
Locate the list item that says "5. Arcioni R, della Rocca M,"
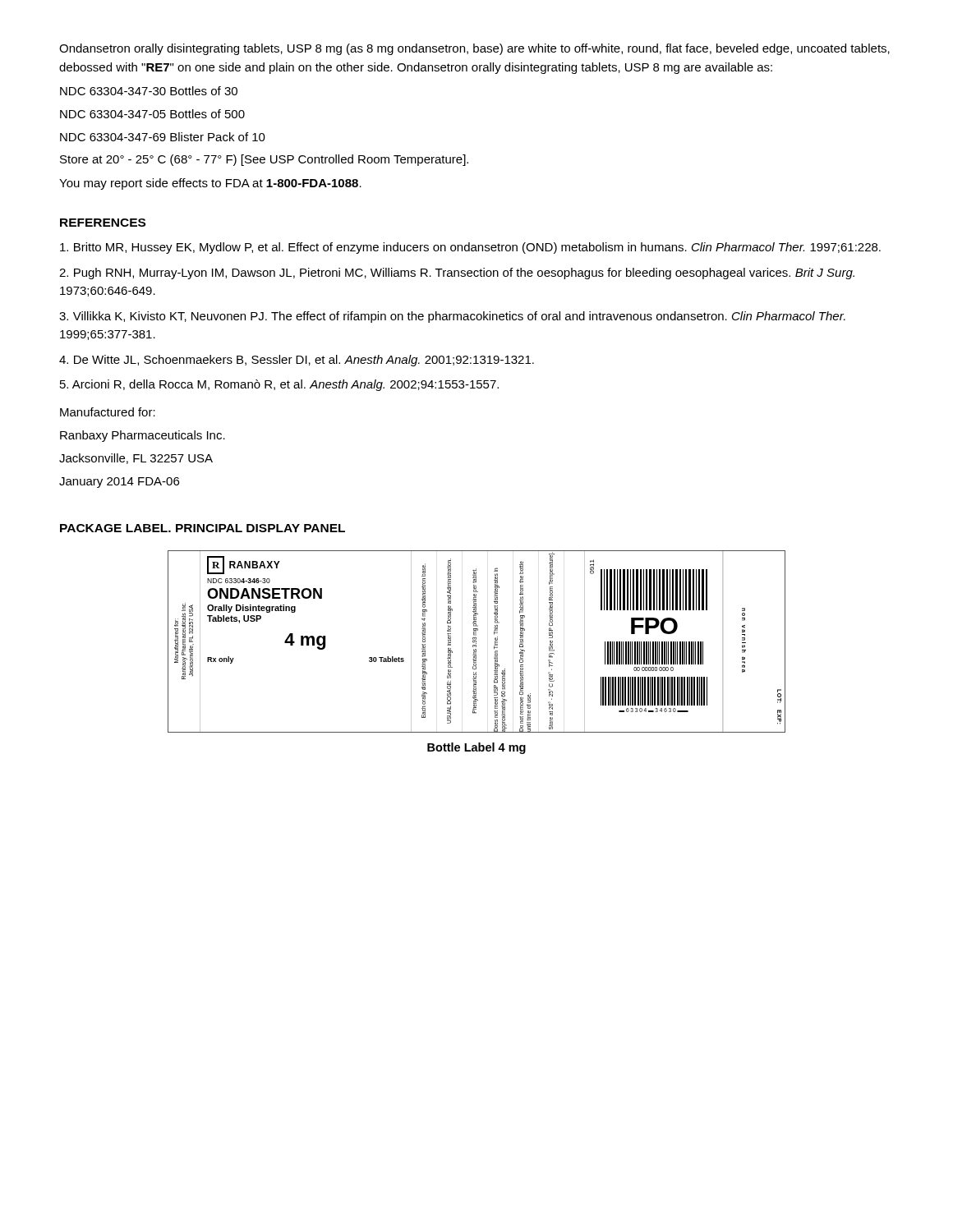click(x=280, y=384)
